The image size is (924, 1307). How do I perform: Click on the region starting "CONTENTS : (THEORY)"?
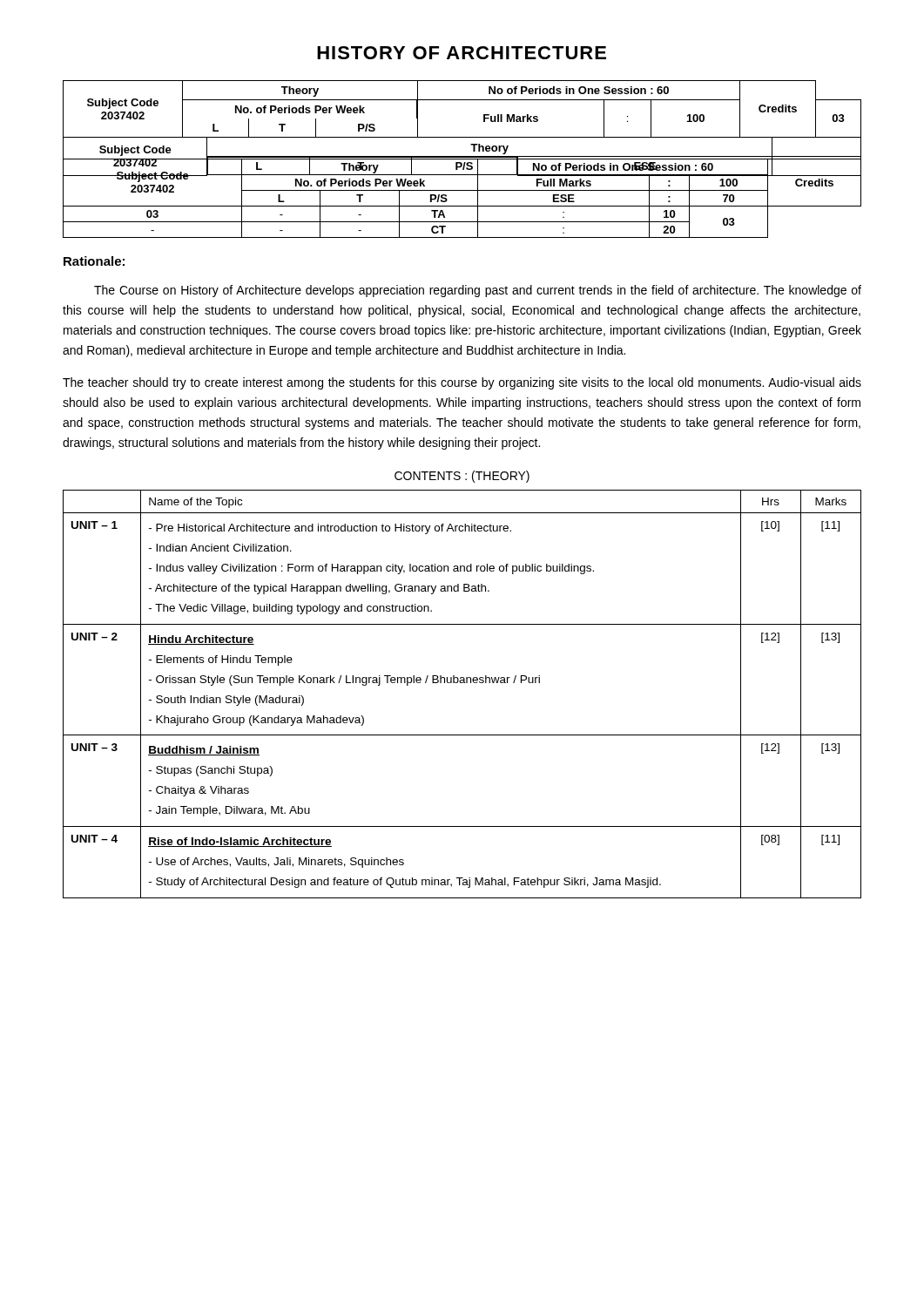(462, 476)
